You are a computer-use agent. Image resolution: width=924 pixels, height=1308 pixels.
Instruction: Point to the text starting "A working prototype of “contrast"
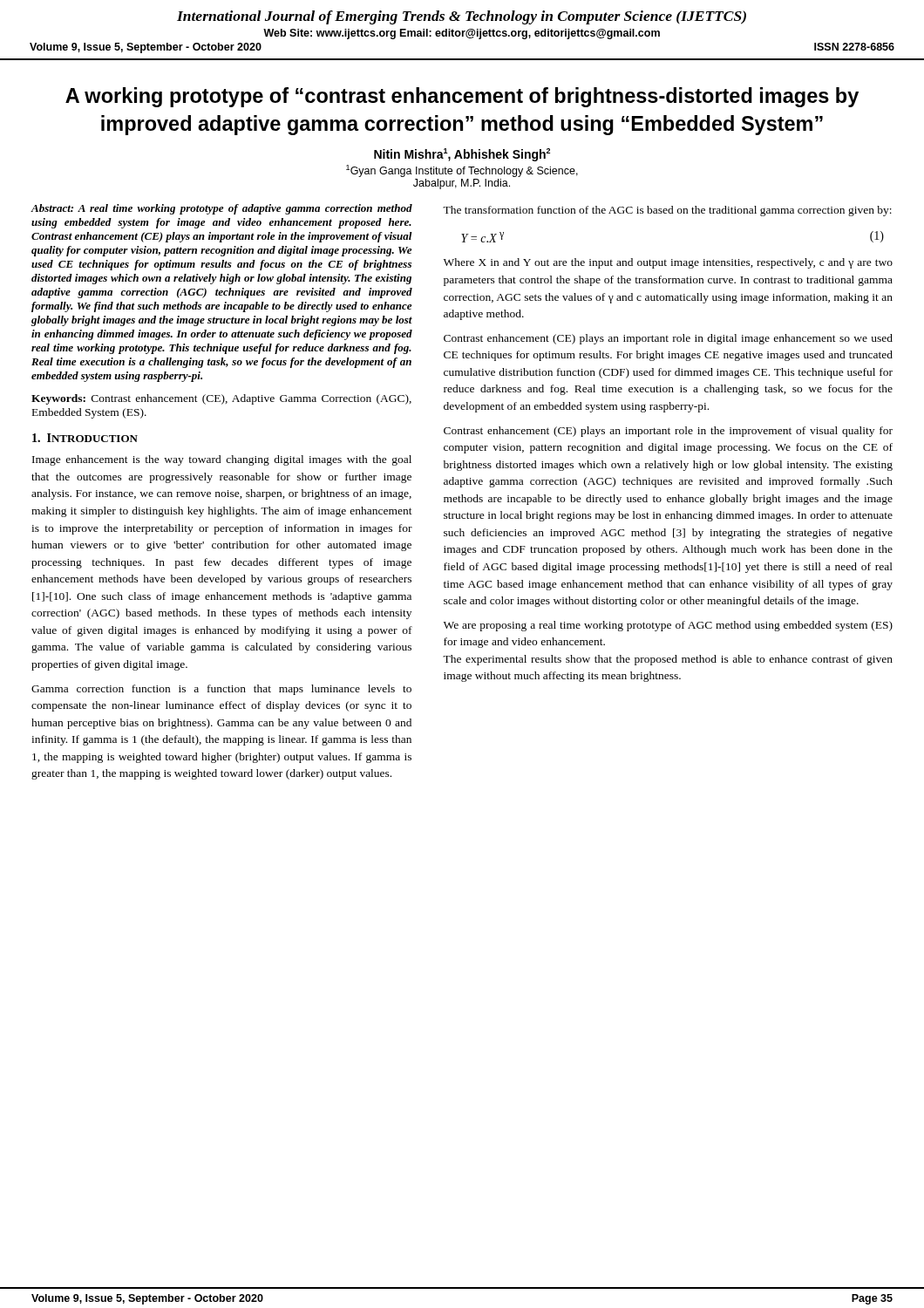pyautogui.click(x=462, y=110)
